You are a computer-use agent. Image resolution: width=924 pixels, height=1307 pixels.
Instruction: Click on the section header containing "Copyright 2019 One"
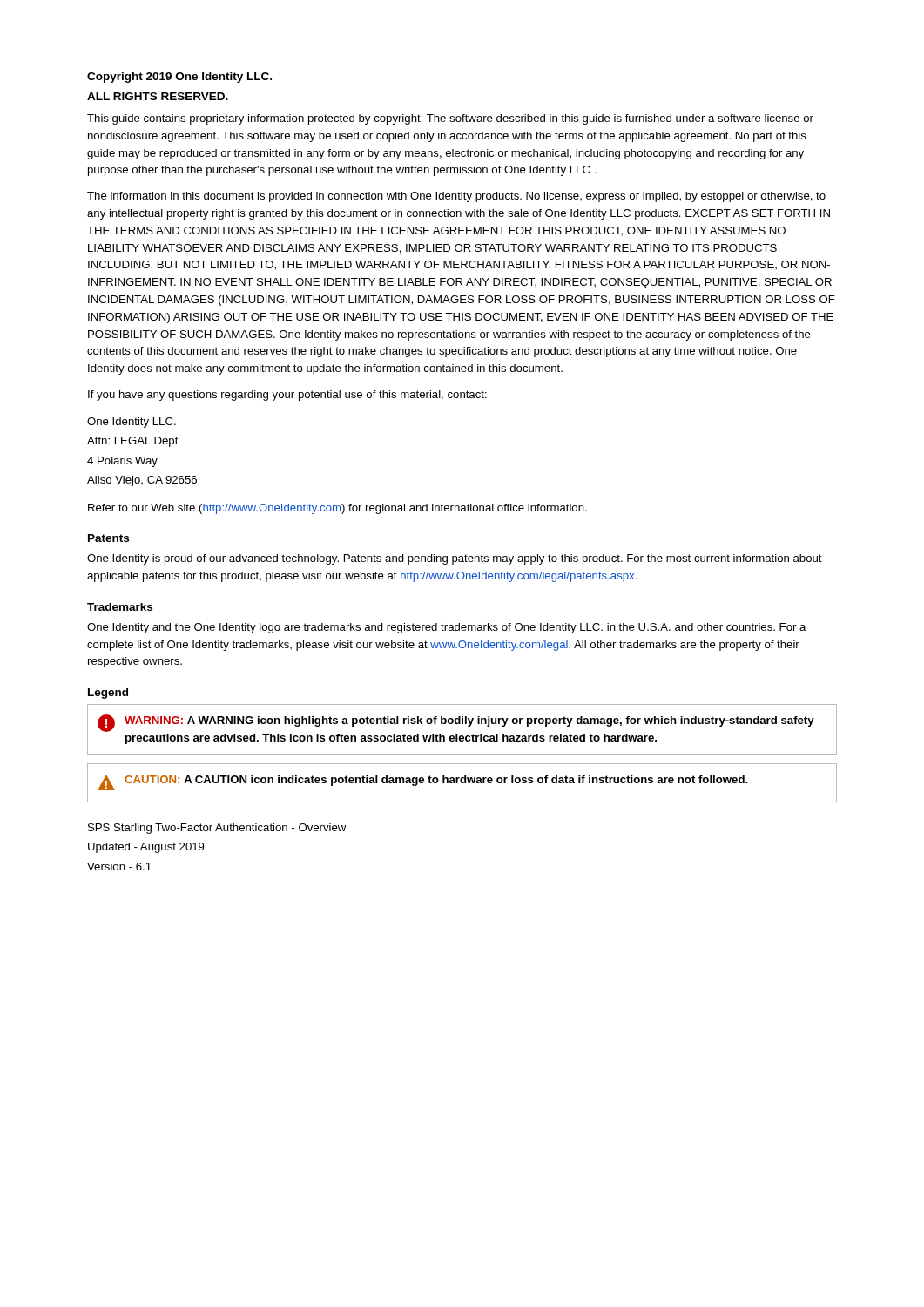point(180,76)
